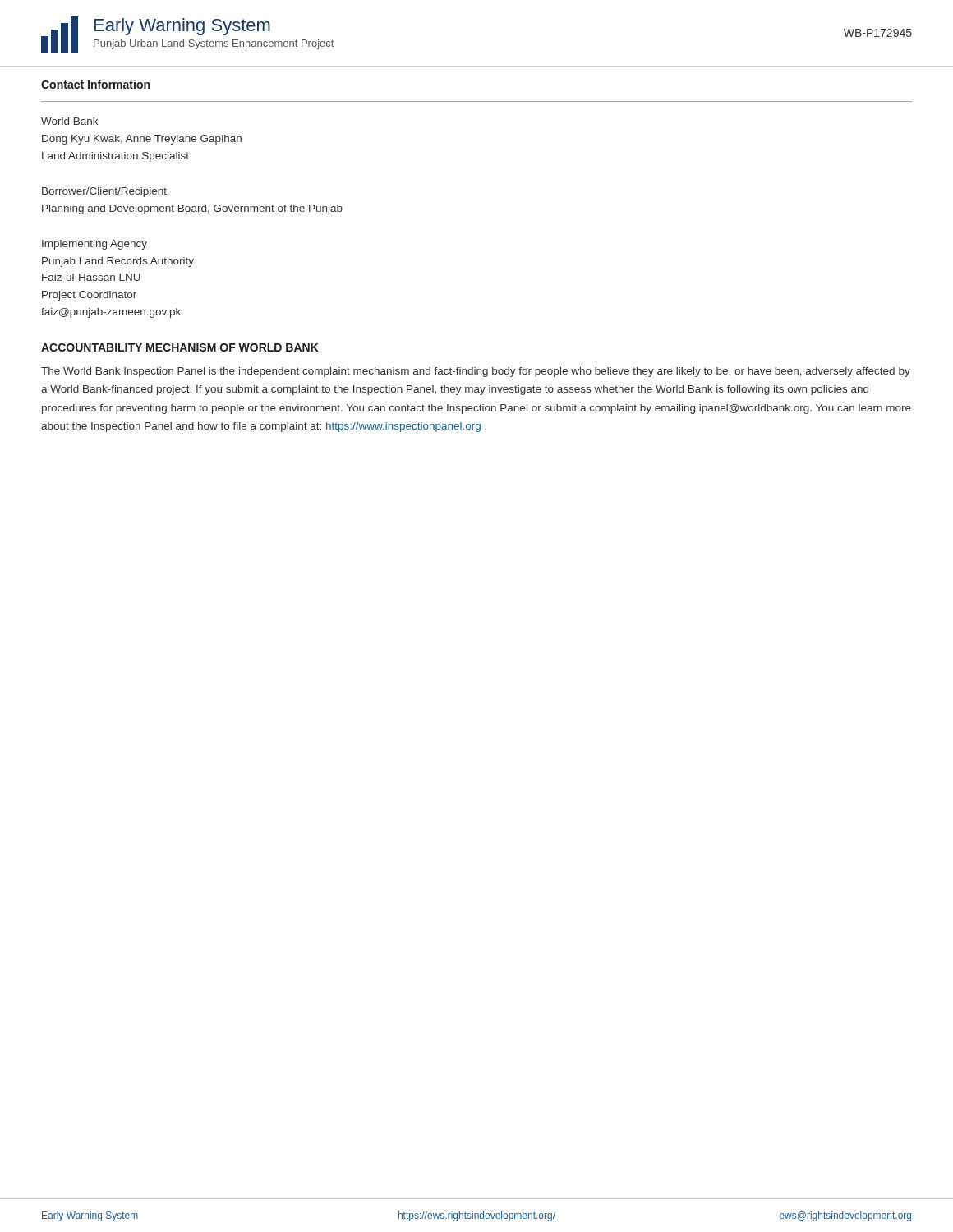
Task: Click on the text starting "World Bank Dong Kyu Kwak,"
Action: point(142,138)
